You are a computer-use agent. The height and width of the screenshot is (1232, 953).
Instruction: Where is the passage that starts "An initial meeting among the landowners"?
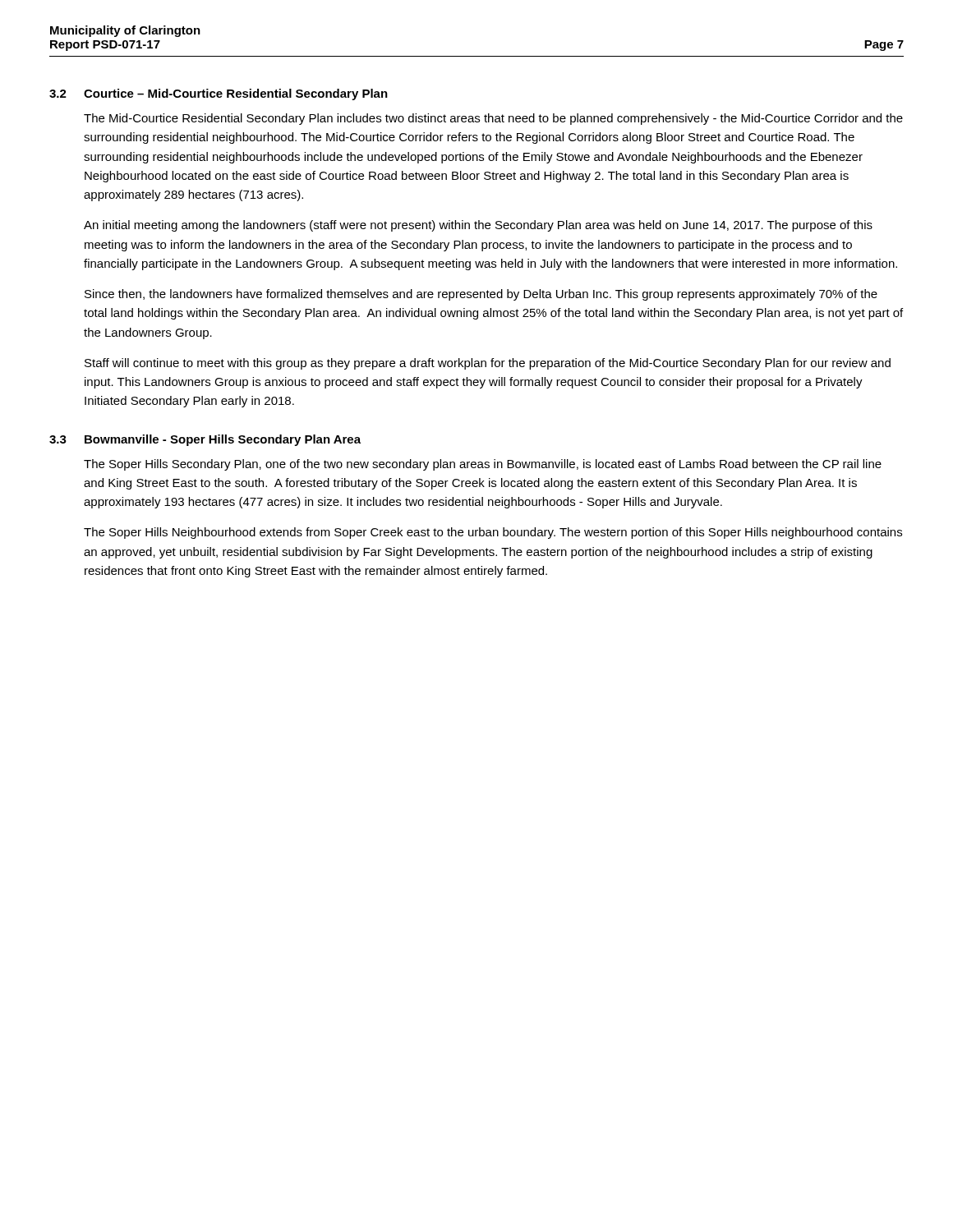[491, 244]
